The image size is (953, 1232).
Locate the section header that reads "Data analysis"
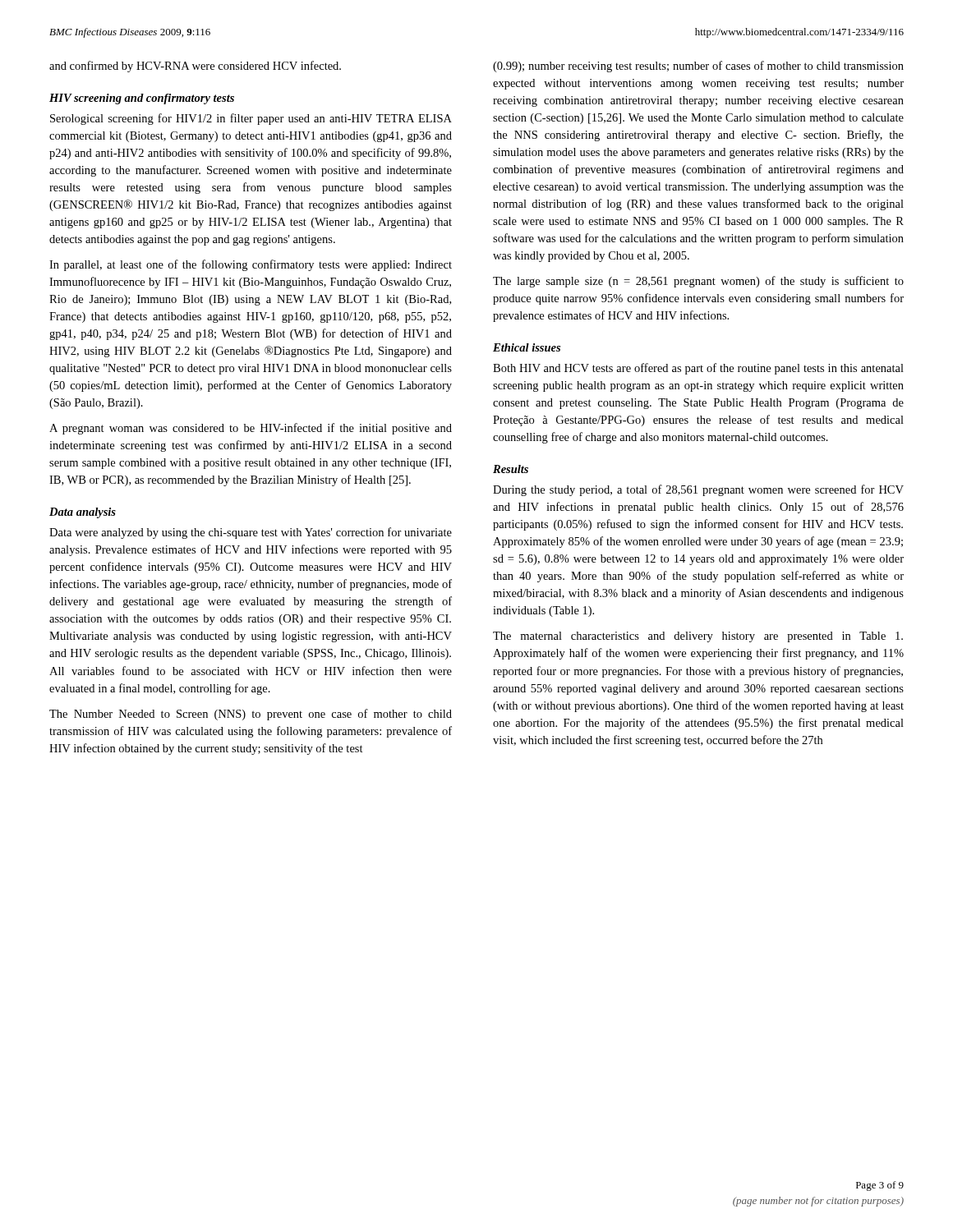click(x=83, y=512)
